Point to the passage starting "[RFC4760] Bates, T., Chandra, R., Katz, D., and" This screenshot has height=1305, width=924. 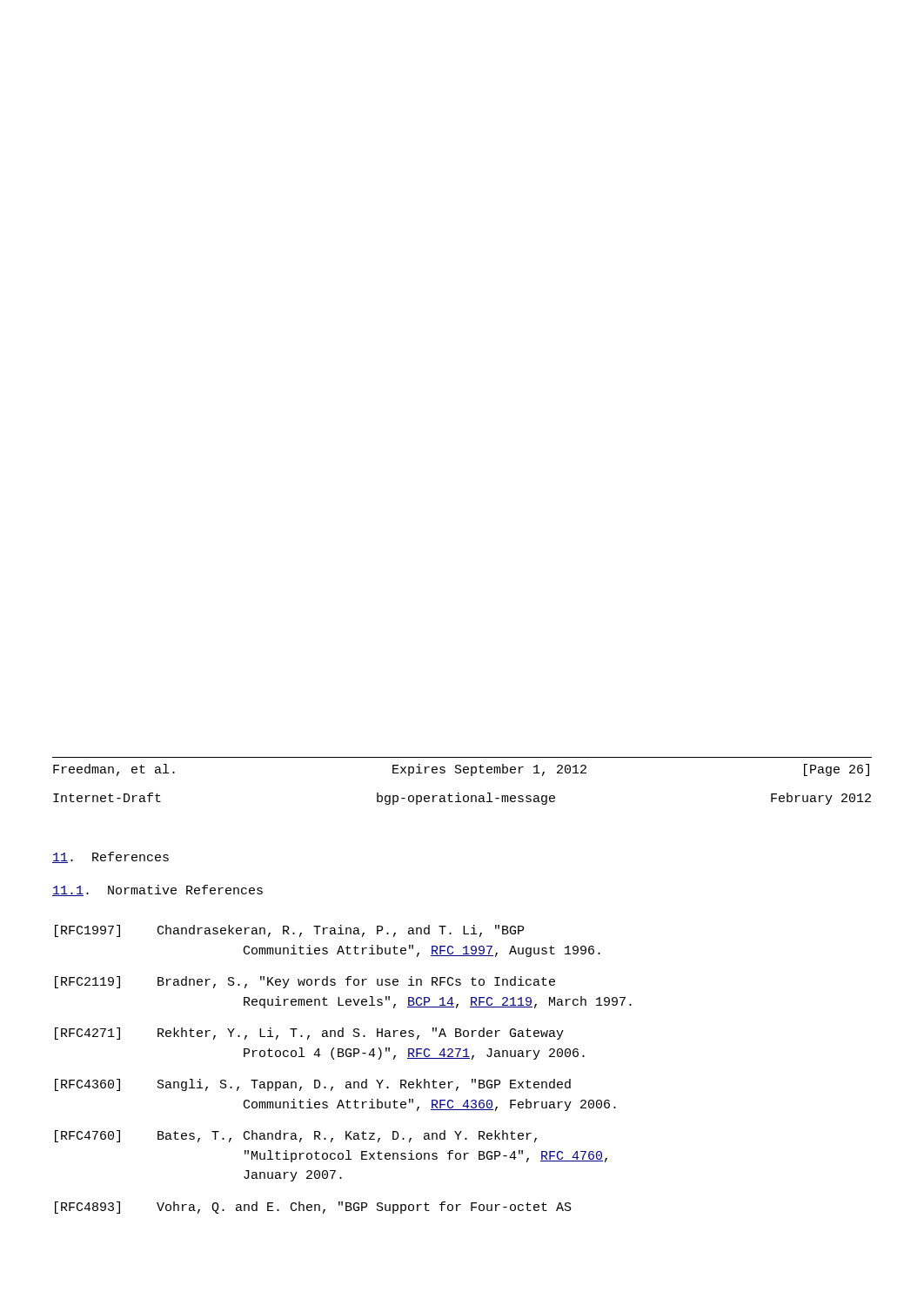(462, 1157)
